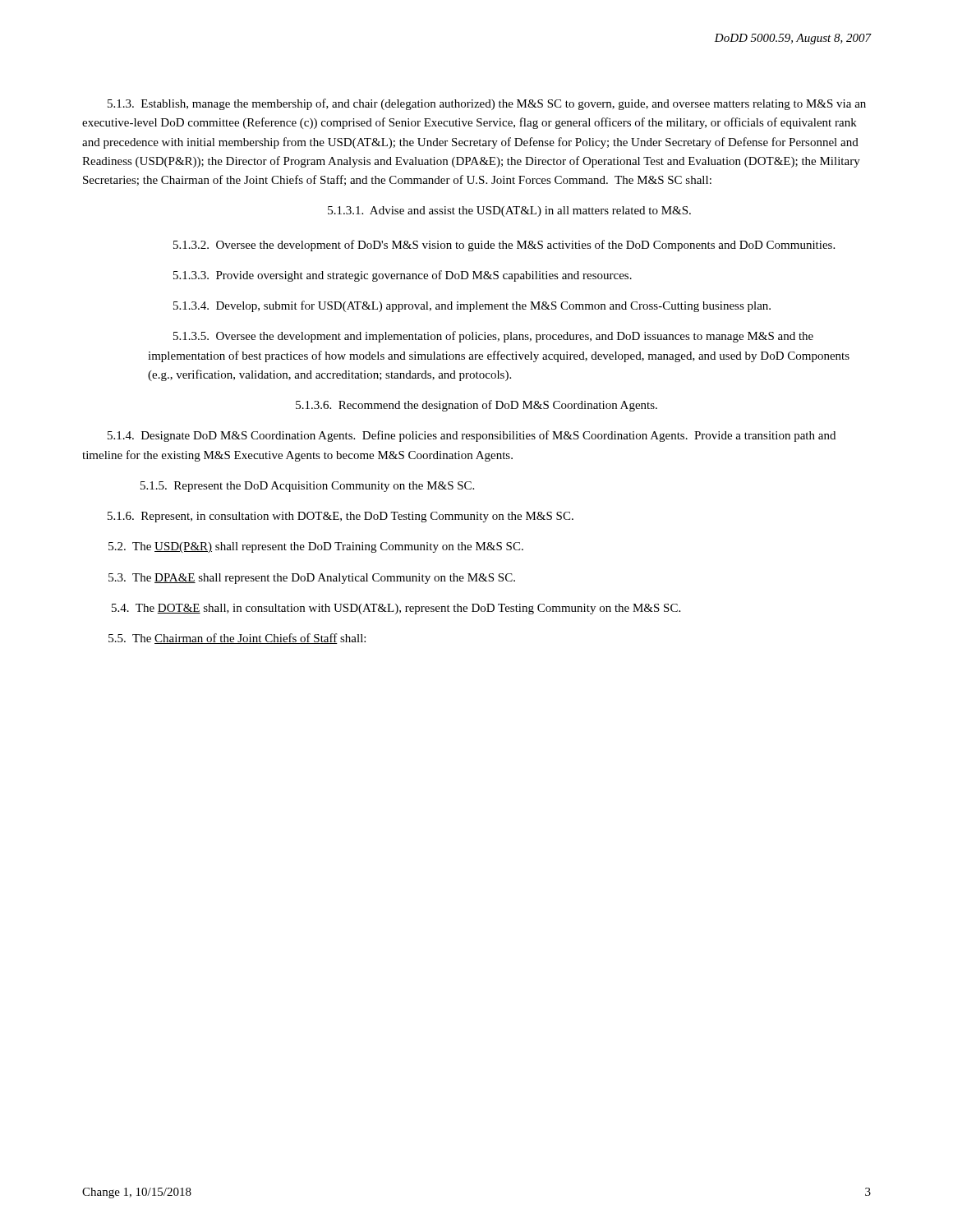The width and height of the screenshot is (953, 1232).
Task: Locate the block of text that opens with "1.4. Designate DoD M&S"
Action: (x=459, y=445)
